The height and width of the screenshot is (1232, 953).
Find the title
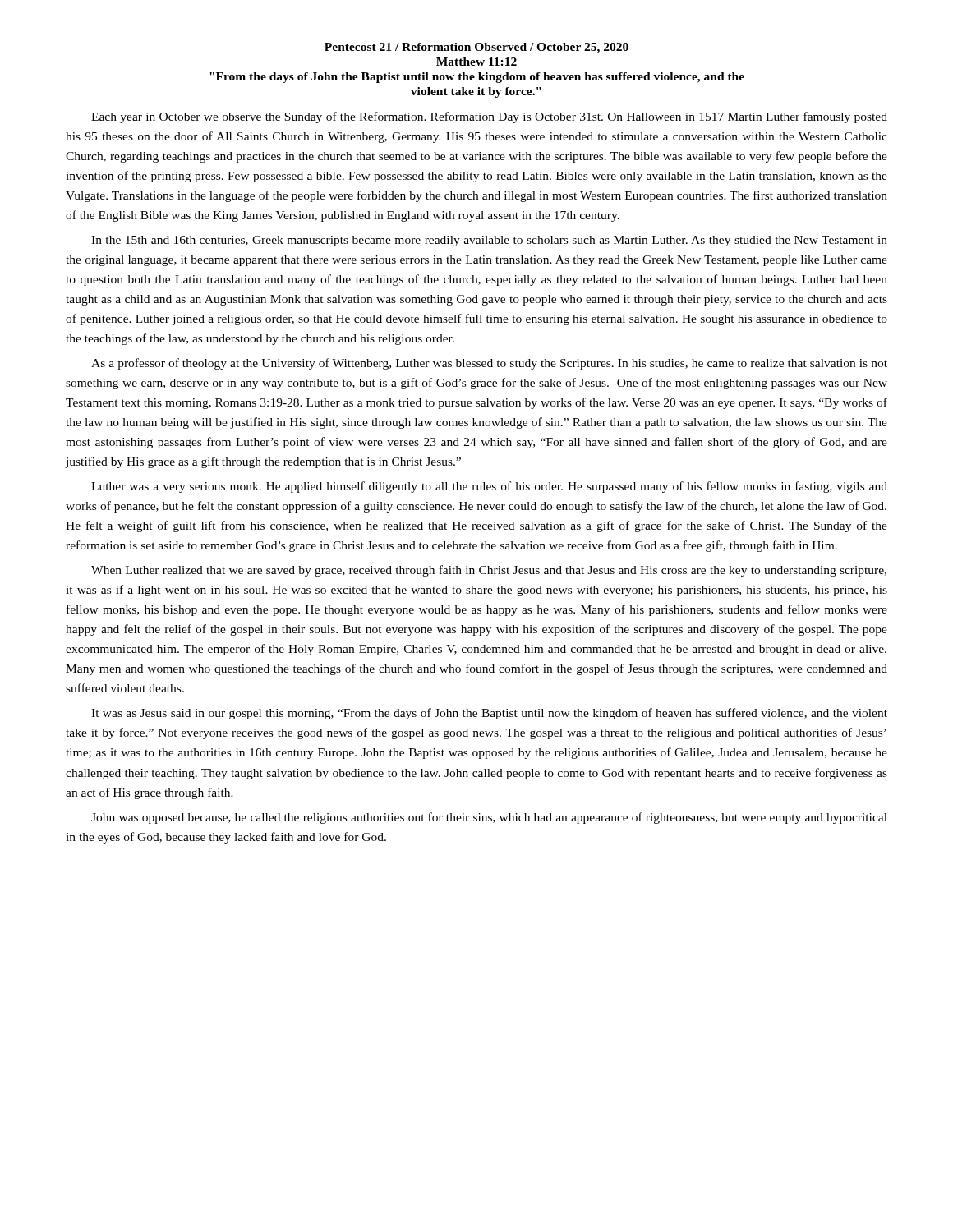476,69
